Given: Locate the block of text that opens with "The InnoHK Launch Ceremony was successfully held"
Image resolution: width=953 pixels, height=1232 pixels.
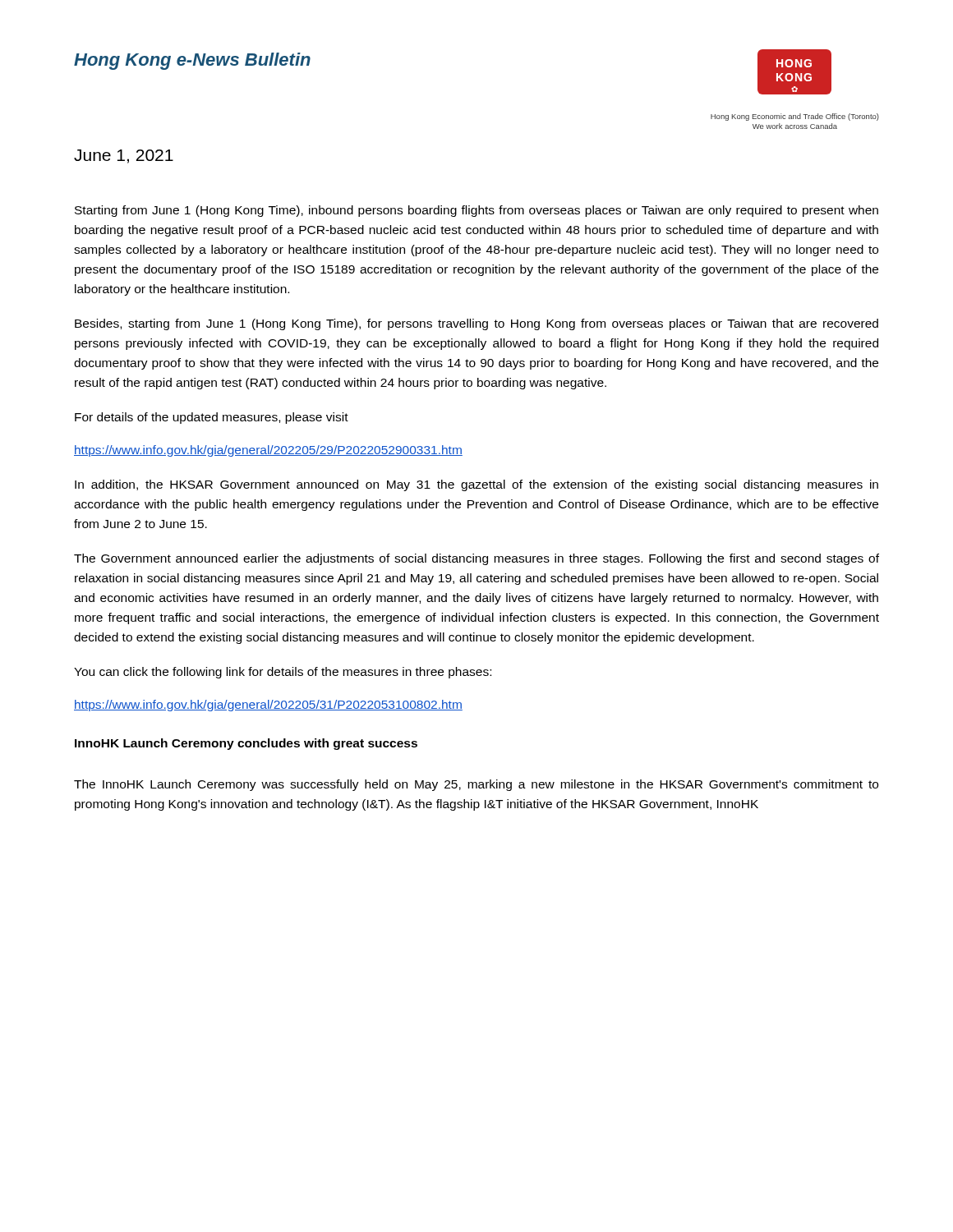Looking at the screenshot, I should click(x=476, y=794).
